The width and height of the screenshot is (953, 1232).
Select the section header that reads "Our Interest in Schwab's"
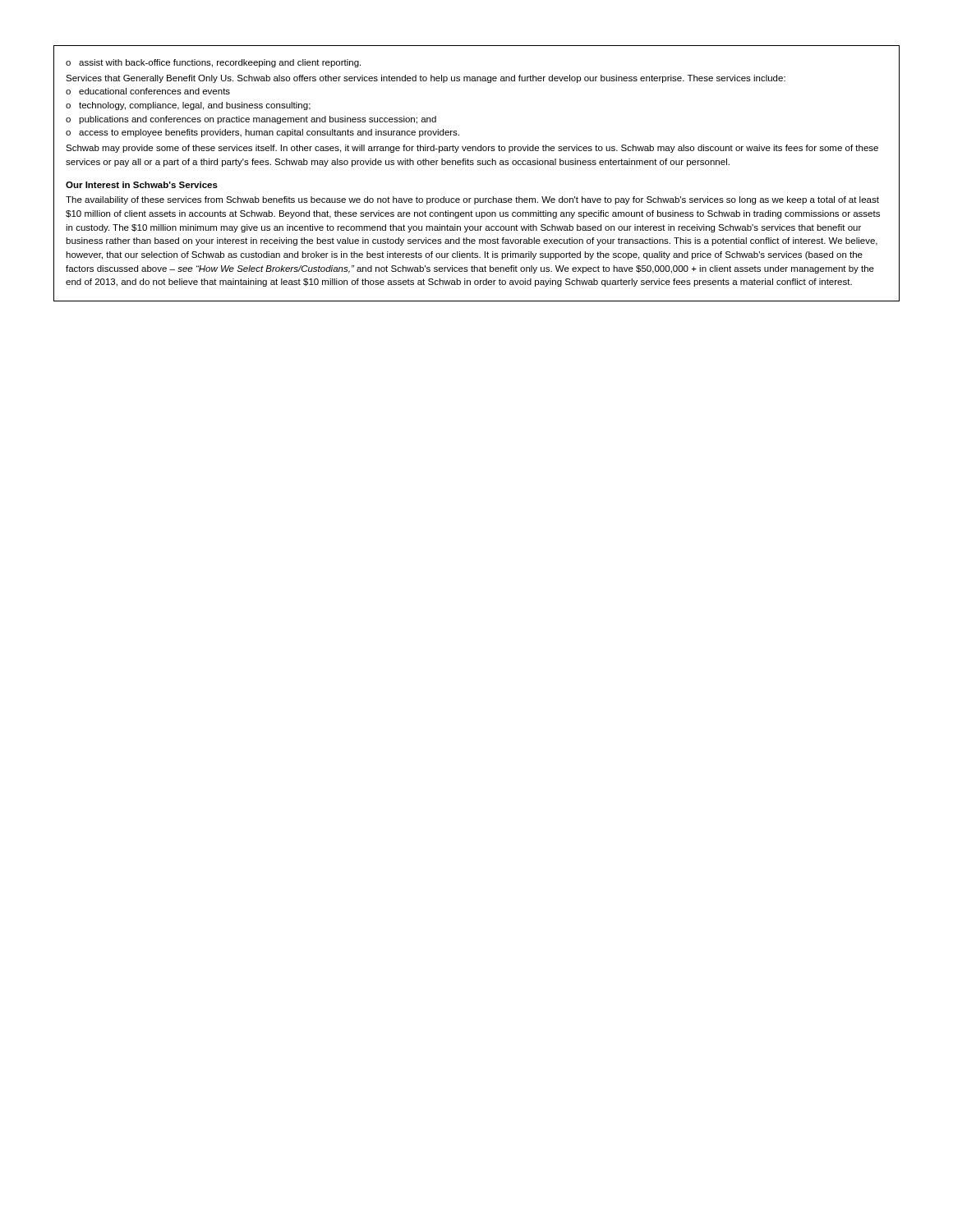(142, 185)
